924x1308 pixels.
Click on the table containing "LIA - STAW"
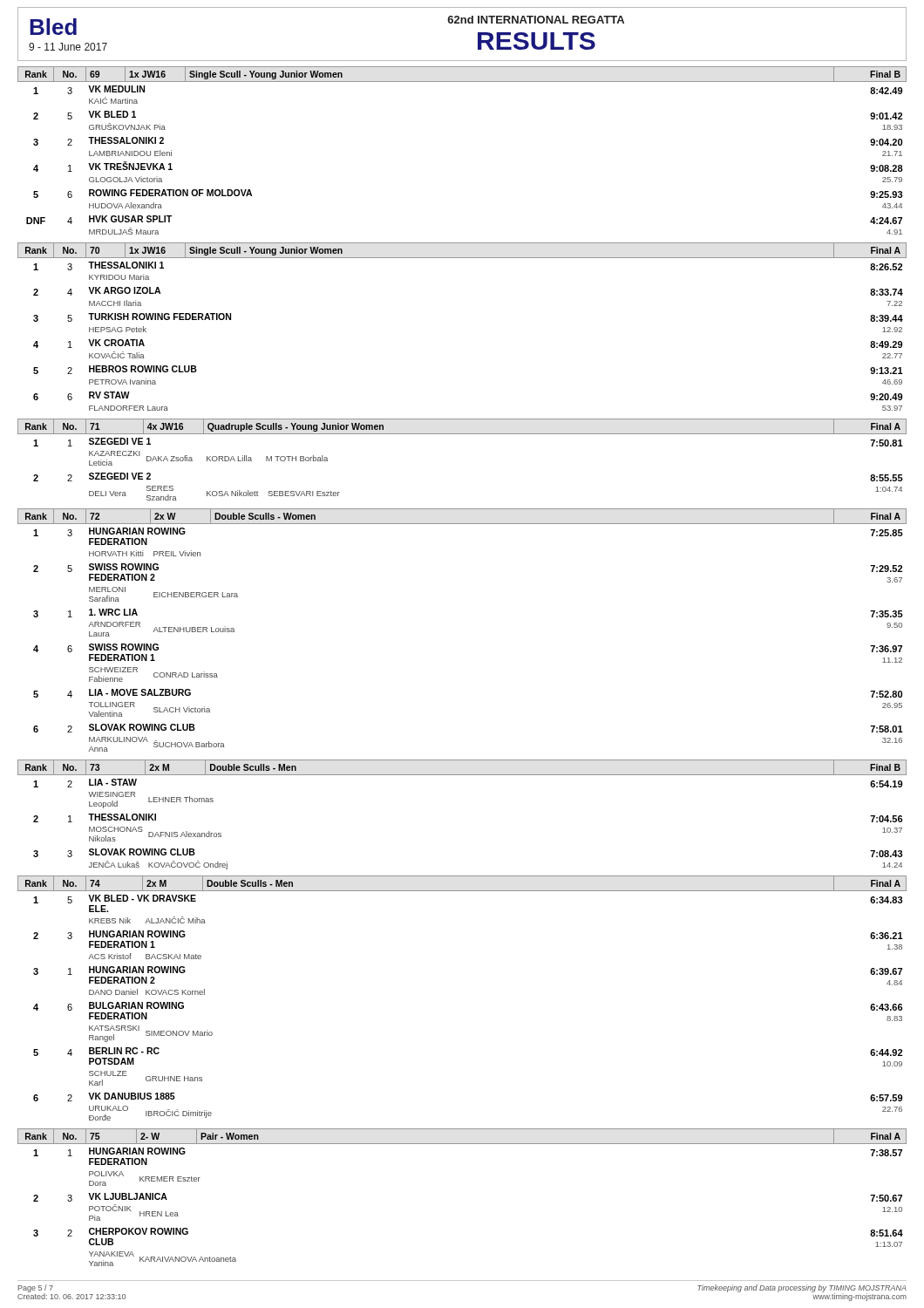[x=462, y=815]
